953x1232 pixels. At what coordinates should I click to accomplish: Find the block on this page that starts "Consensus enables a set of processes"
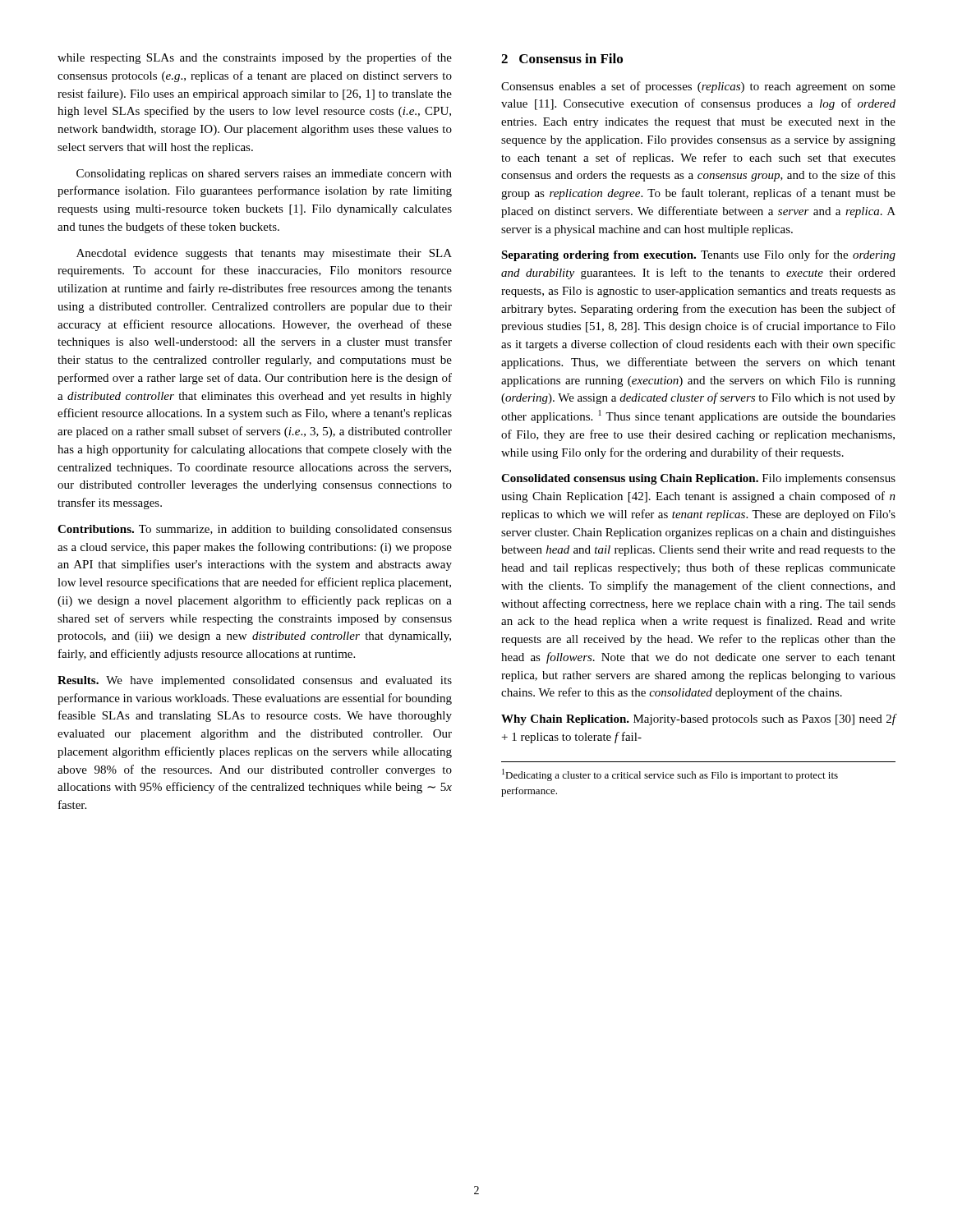(x=698, y=158)
